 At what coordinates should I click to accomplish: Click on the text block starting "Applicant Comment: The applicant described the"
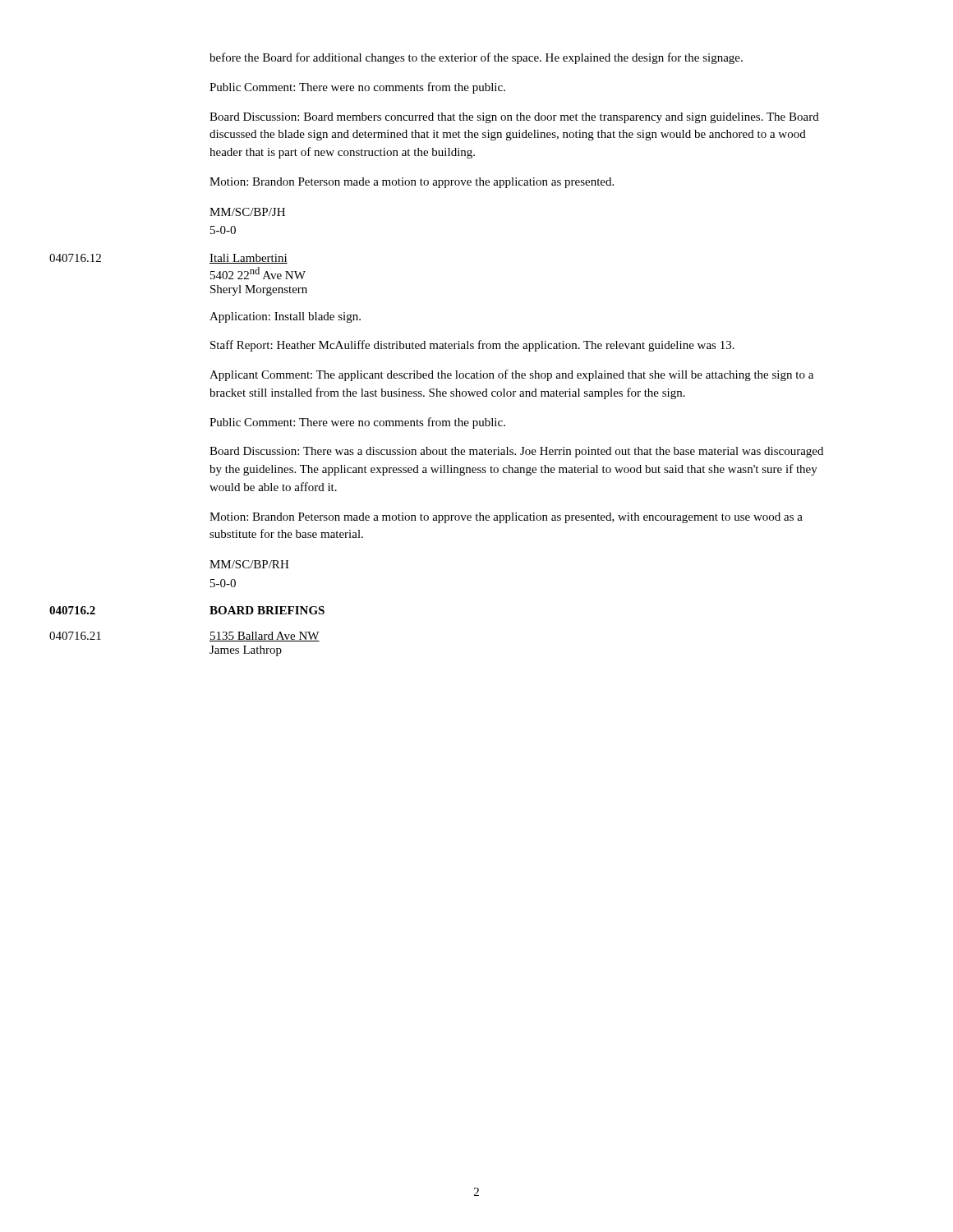click(524, 384)
